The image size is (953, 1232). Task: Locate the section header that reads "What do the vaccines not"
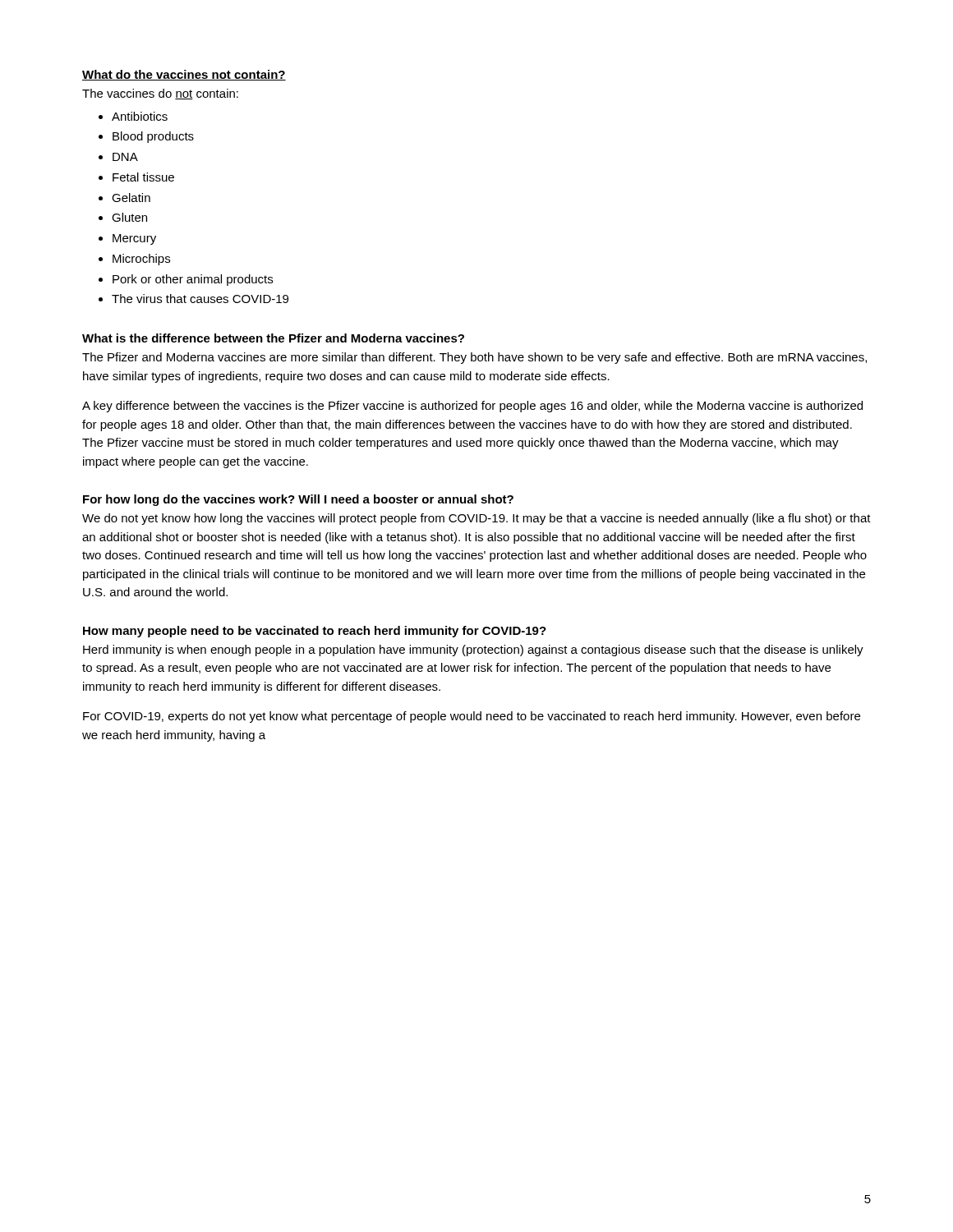point(184,74)
